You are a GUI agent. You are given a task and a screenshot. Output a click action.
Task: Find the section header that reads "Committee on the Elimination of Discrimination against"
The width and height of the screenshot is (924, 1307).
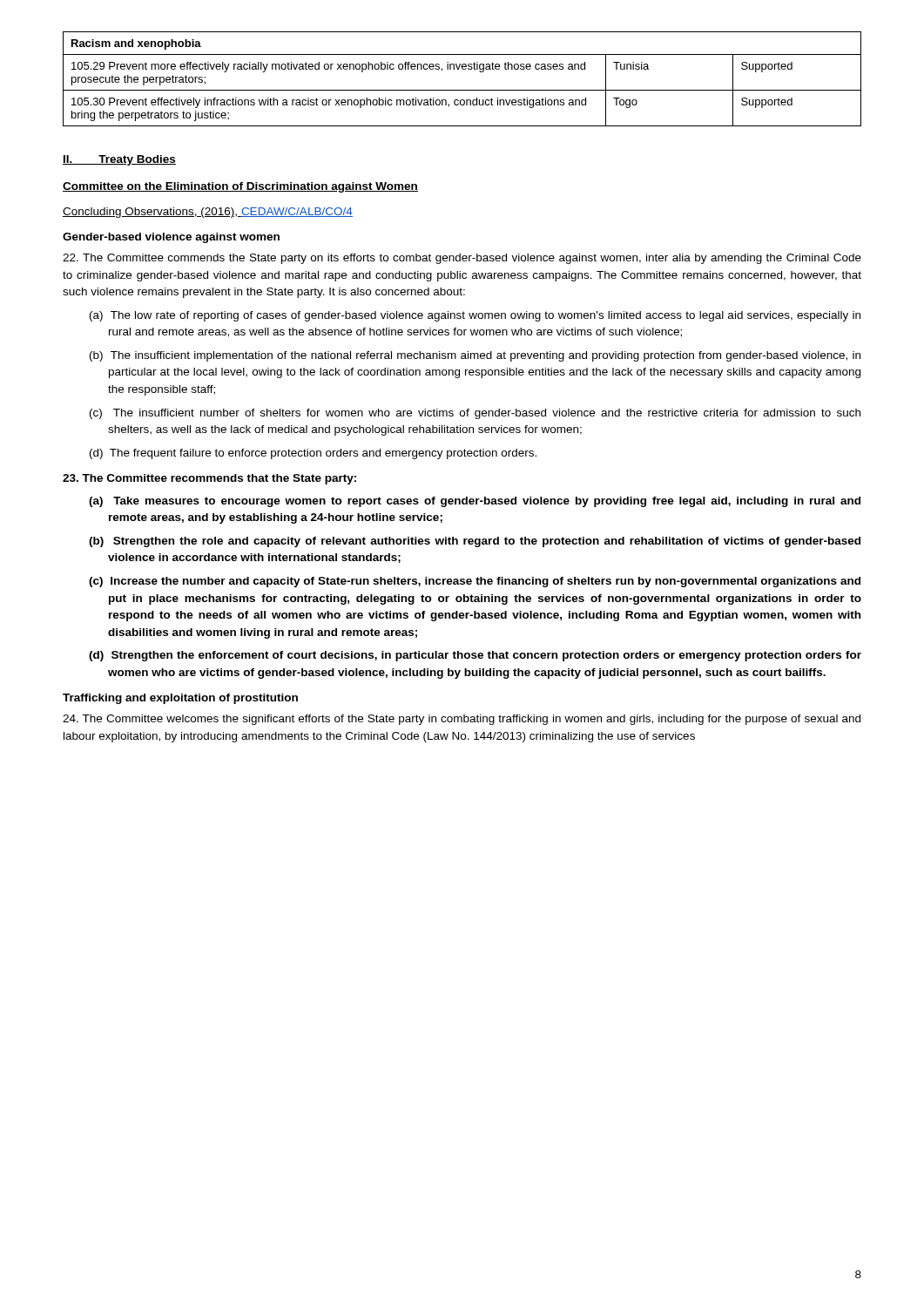click(x=240, y=186)
